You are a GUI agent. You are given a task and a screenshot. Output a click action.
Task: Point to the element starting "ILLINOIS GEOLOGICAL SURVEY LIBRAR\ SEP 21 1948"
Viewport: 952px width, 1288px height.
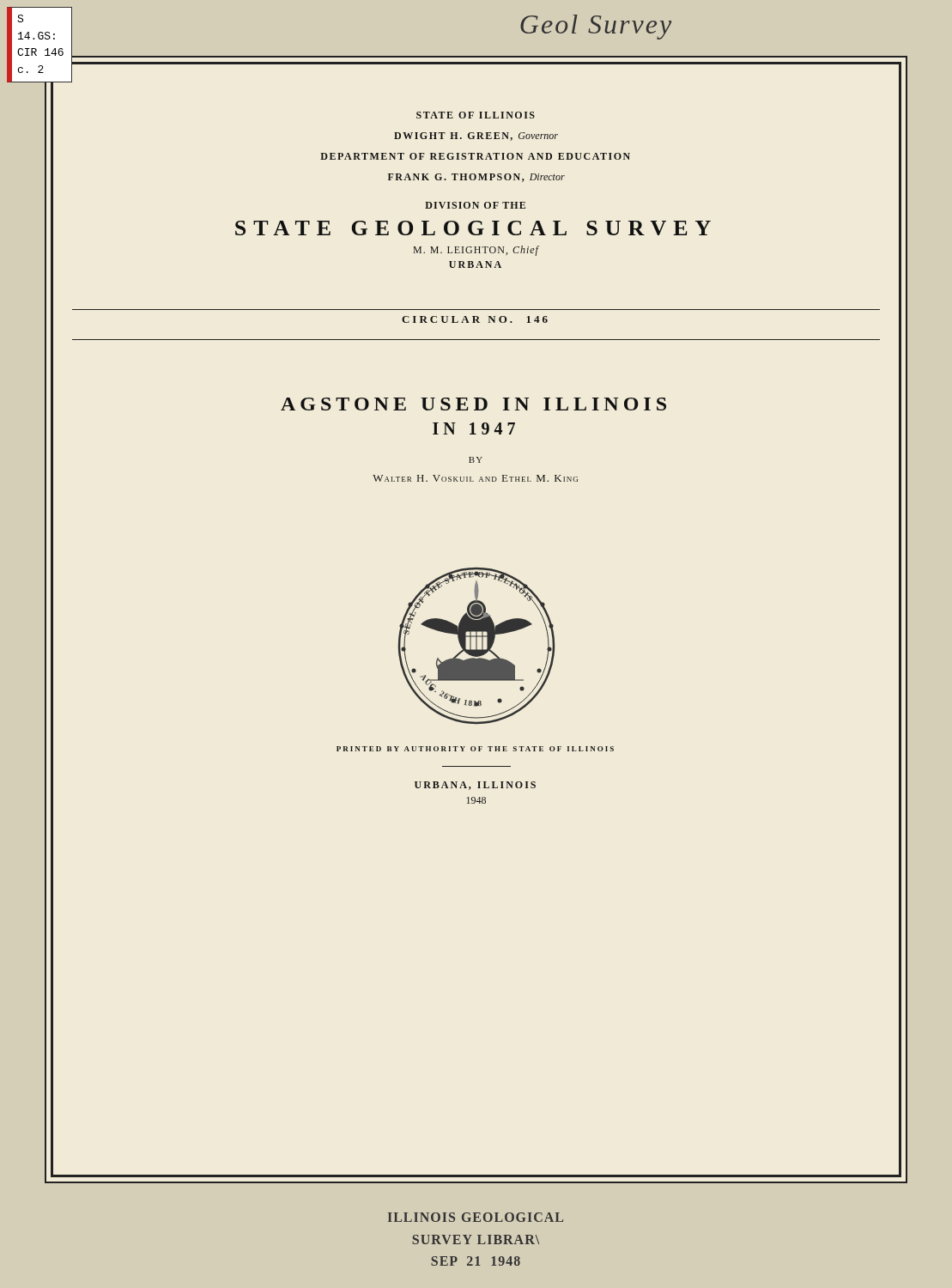click(x=476, y=1240)
